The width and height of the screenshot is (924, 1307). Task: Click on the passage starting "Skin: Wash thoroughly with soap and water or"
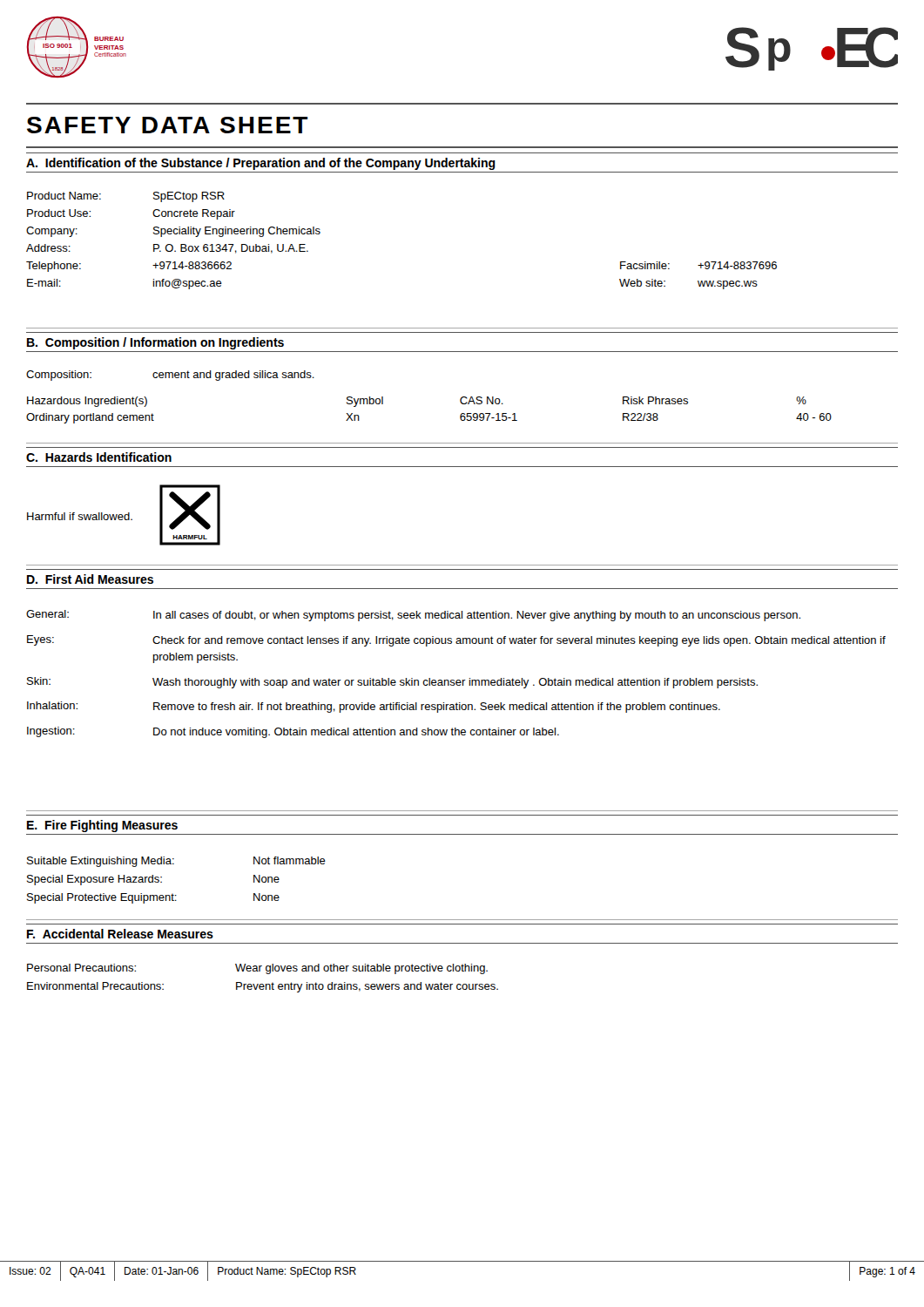[x=462, y=682]
